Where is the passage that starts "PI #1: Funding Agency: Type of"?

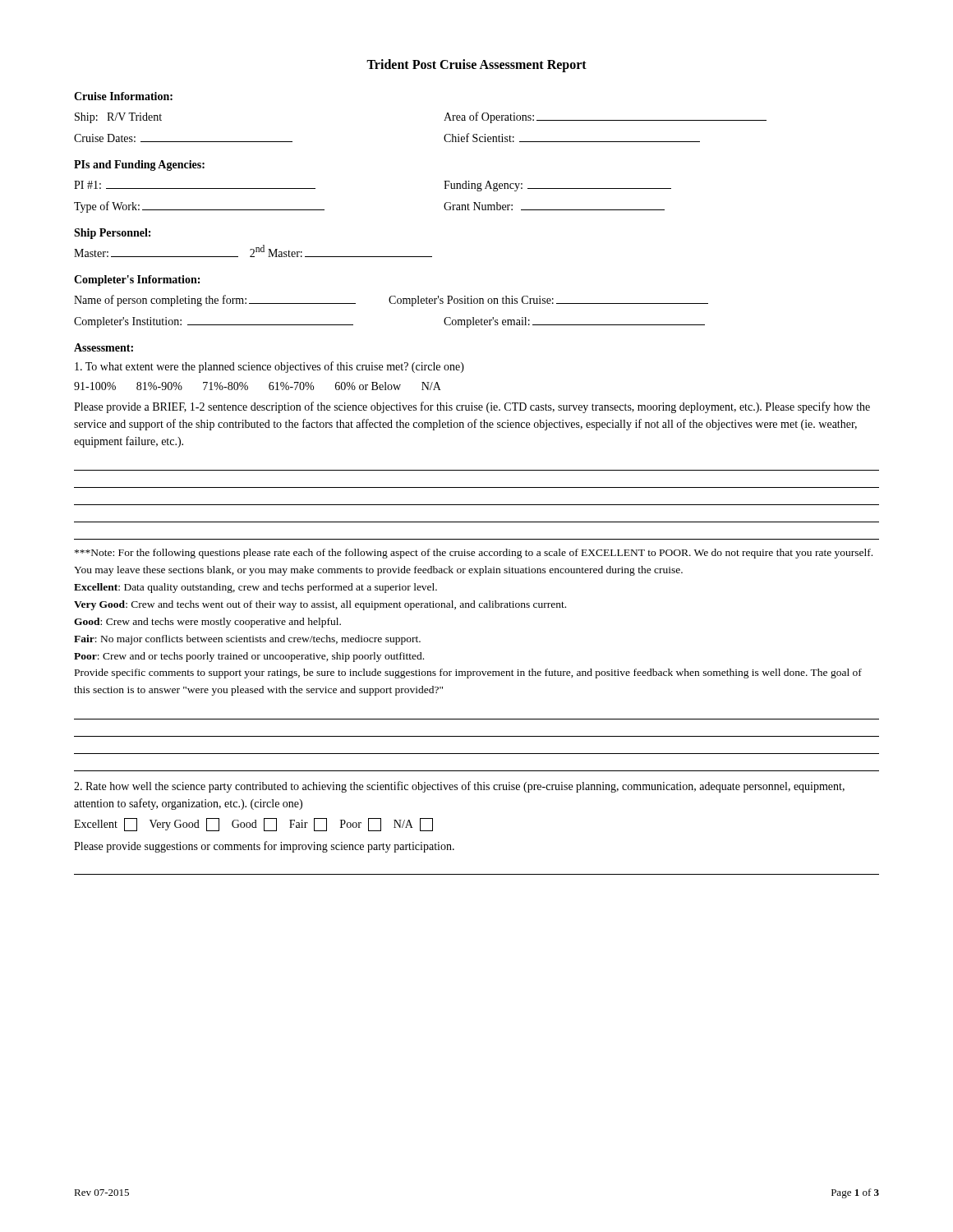coord(476,194)
